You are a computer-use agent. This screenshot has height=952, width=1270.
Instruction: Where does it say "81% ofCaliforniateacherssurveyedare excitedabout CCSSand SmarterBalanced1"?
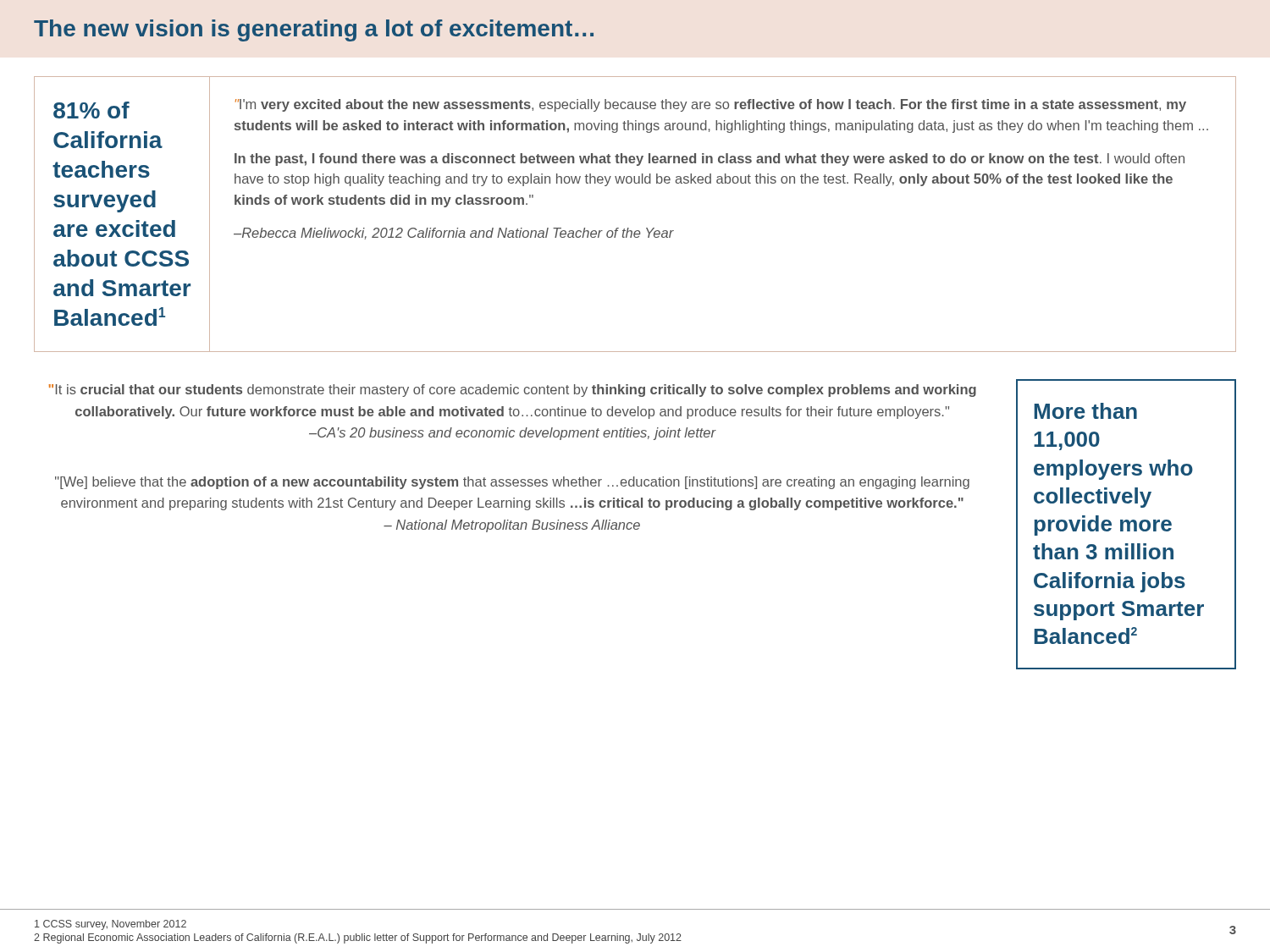122,214
